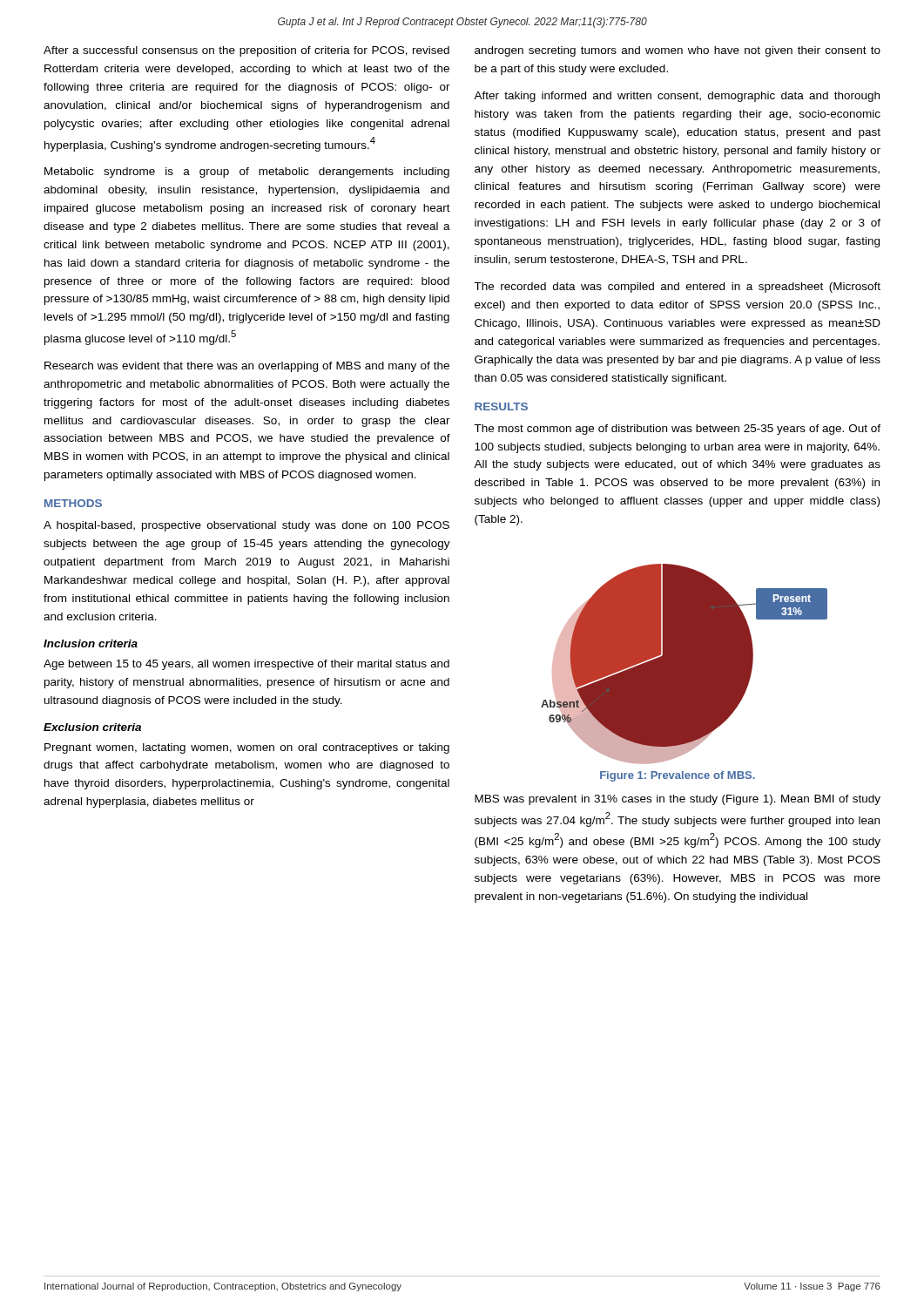Navigate to the text starting "androgen secreting tumors"

pyautogui.click(x=677, y=60)
